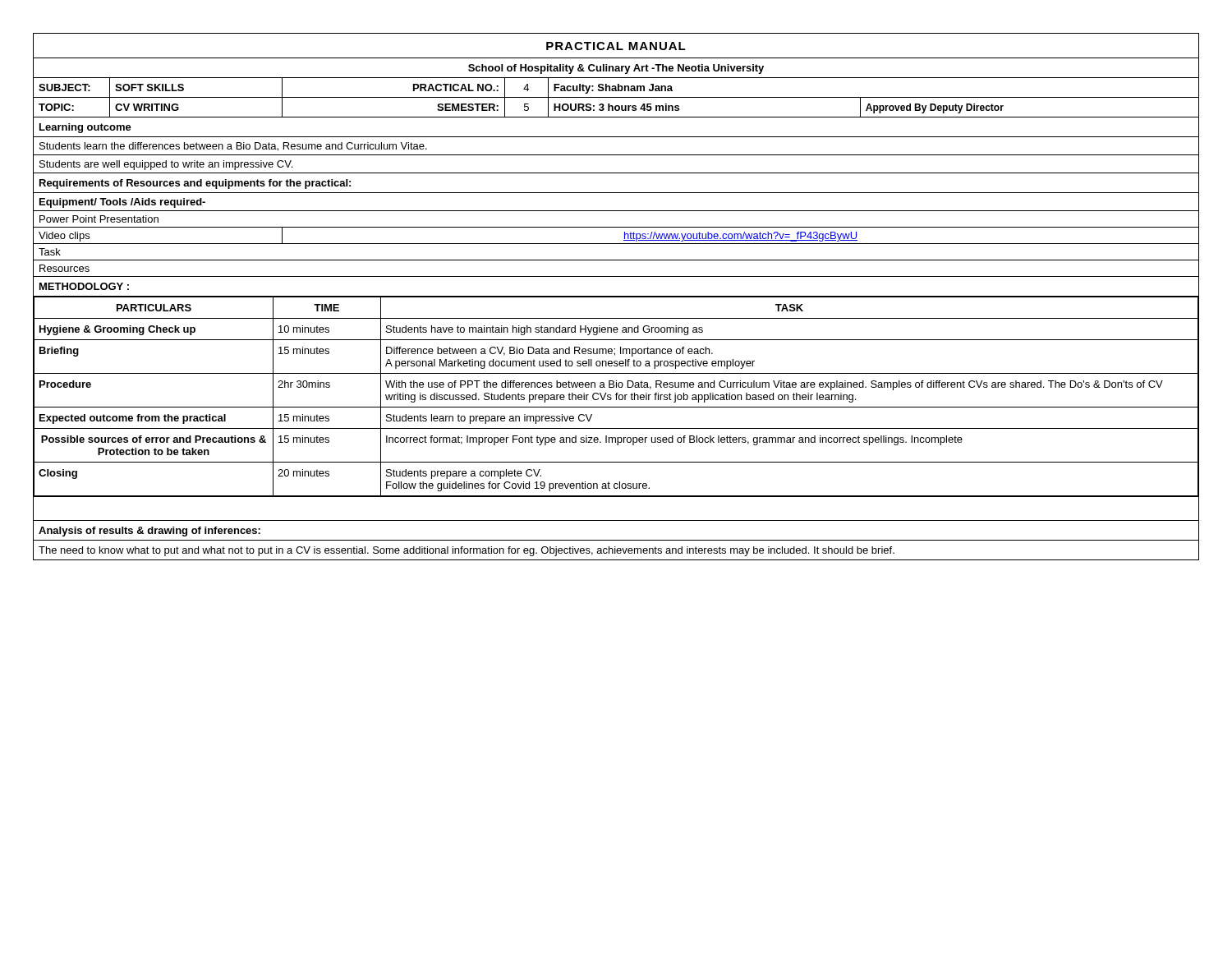Click on the table containing "TOPIC: CV WRITING"
1232x953 pixels.
click(x=616, y=107)
